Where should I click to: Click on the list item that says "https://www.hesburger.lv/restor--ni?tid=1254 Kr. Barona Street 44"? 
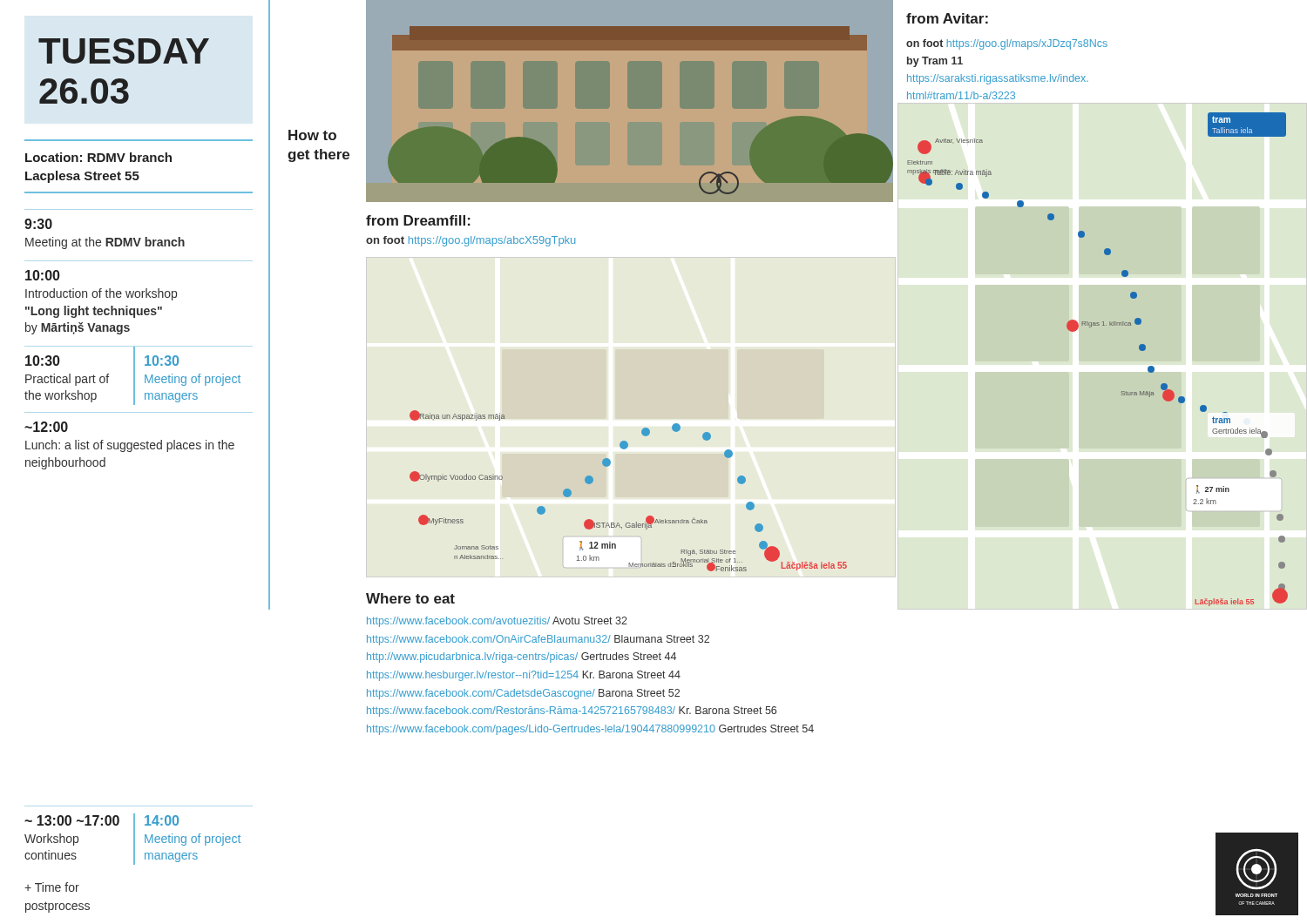click(x=523, y=675)
